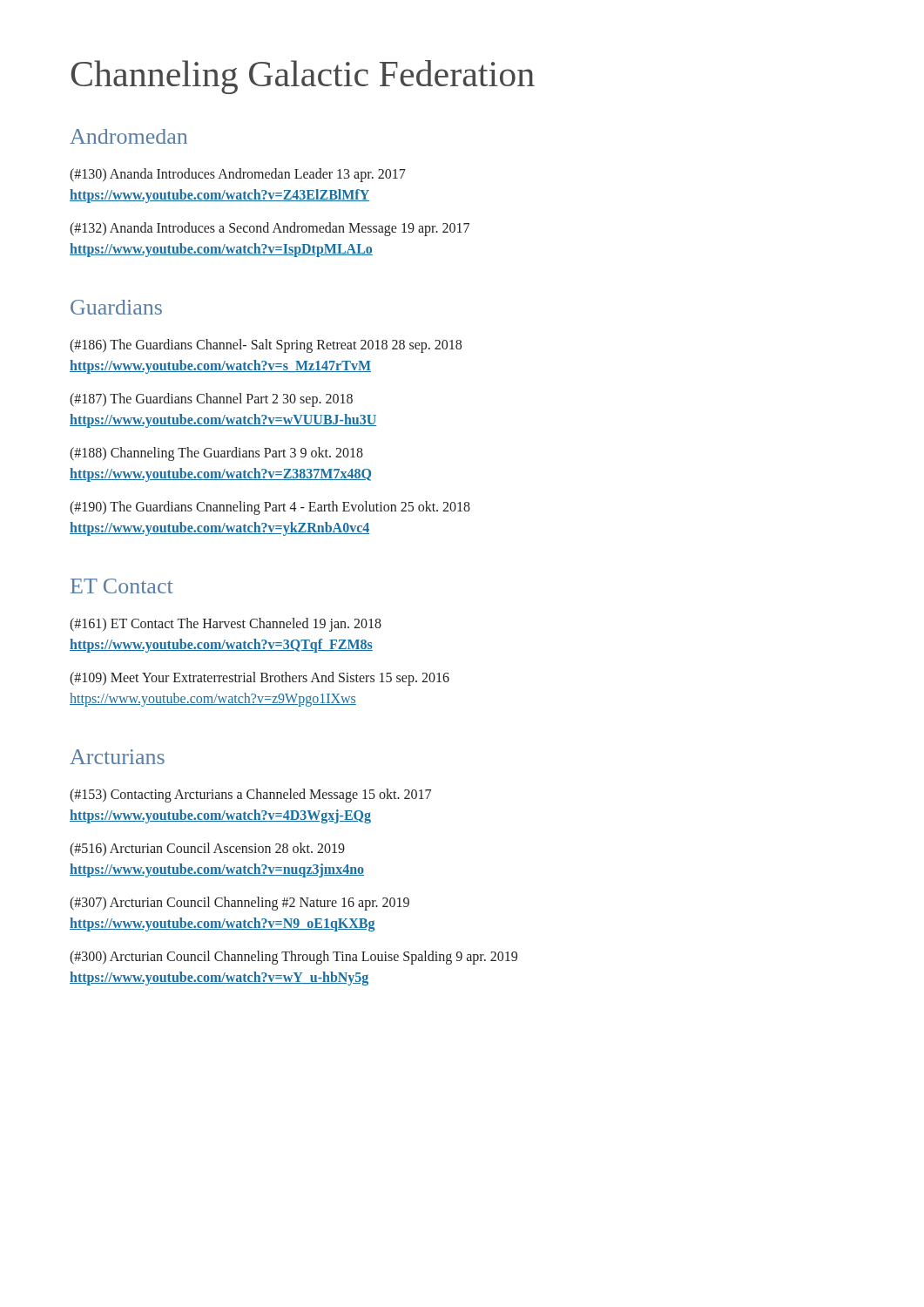Select the passage starting "(#300) Arcturian Council Channeling Through Tina Louise"
924x1307 pixels.
(462, 967)
